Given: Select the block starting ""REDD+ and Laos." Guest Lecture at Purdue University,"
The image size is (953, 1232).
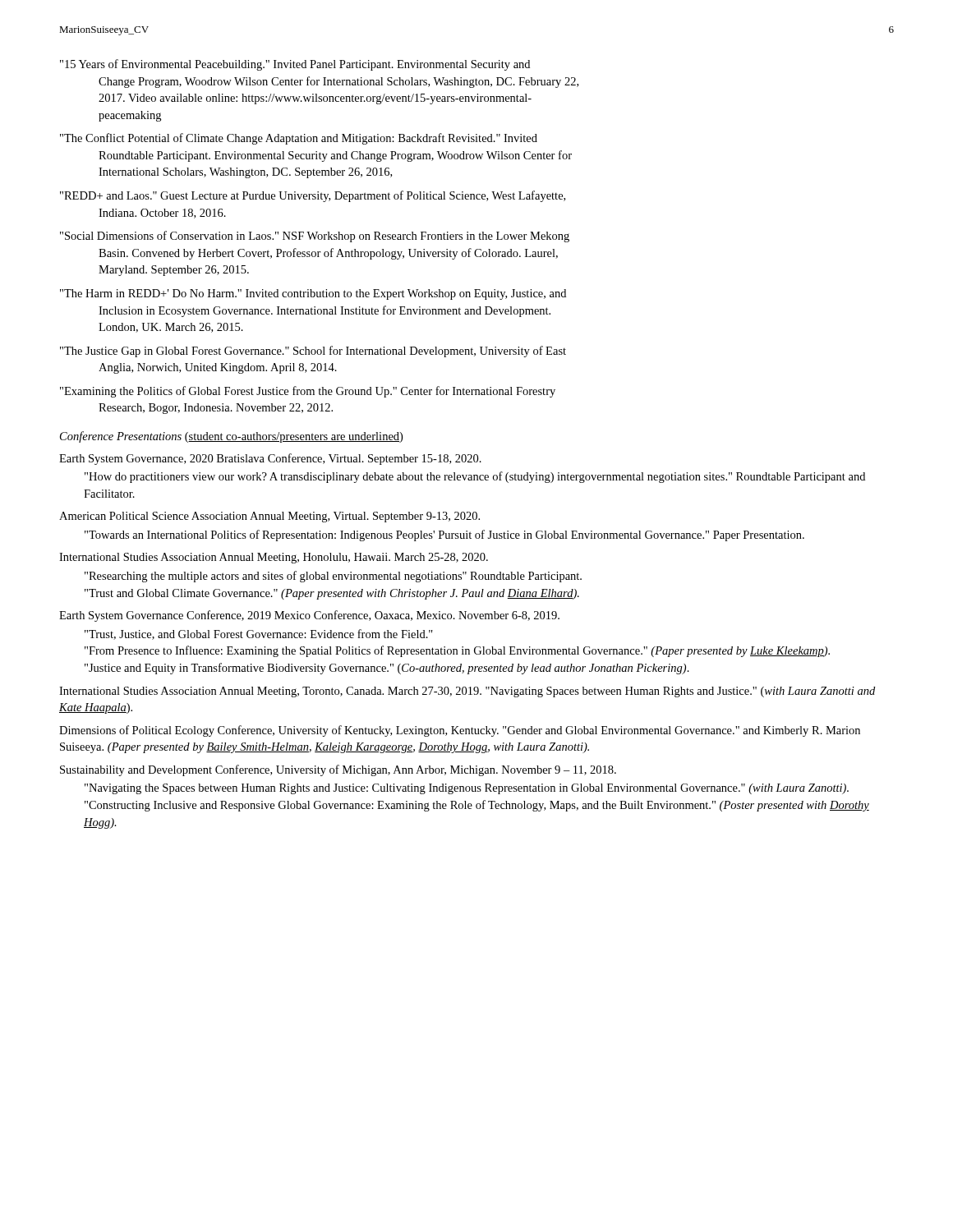Looking at the screenshot, I should (x=476, y=205).
